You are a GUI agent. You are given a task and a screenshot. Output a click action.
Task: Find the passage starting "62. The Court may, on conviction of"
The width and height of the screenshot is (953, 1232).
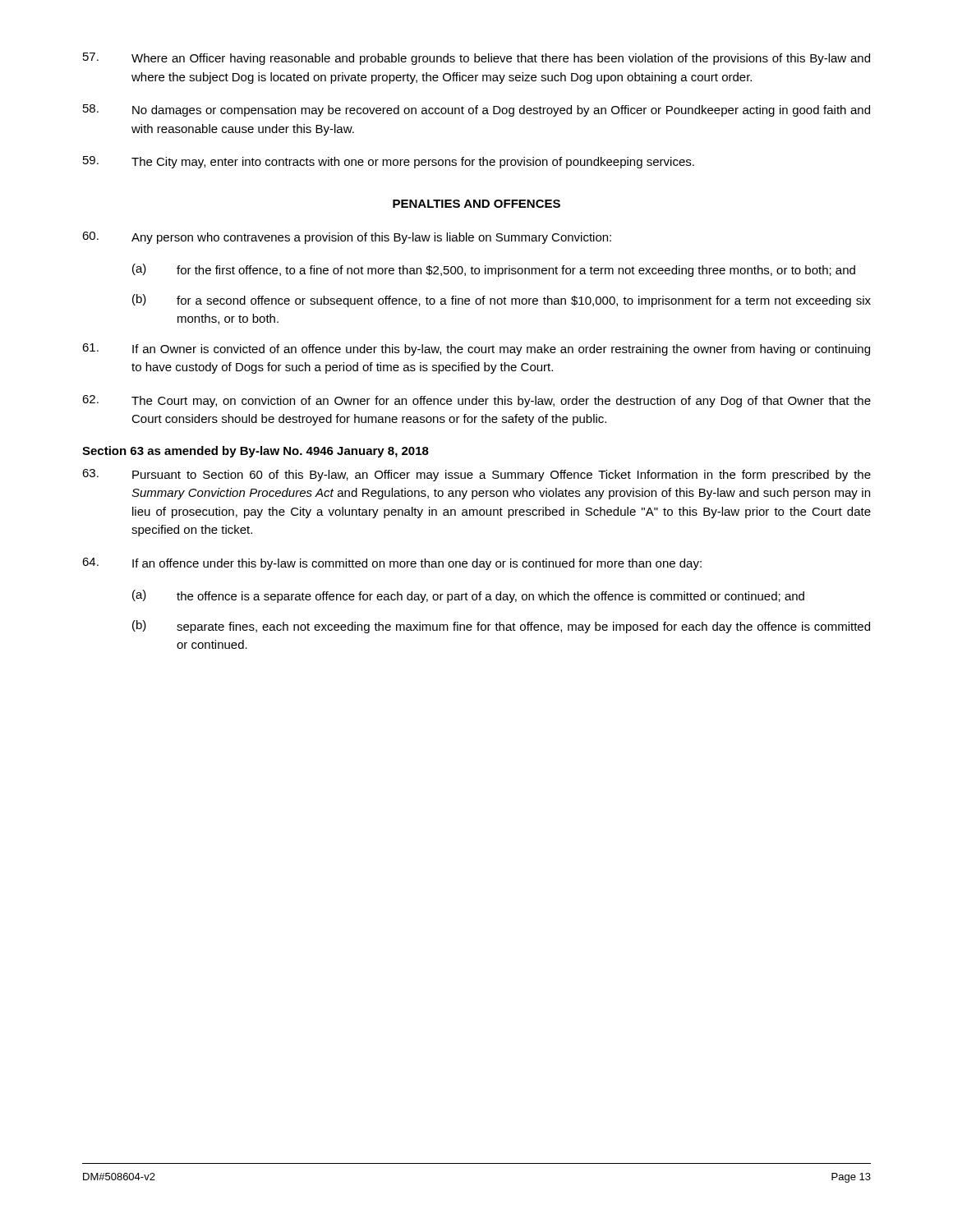(x=476, y=410)
